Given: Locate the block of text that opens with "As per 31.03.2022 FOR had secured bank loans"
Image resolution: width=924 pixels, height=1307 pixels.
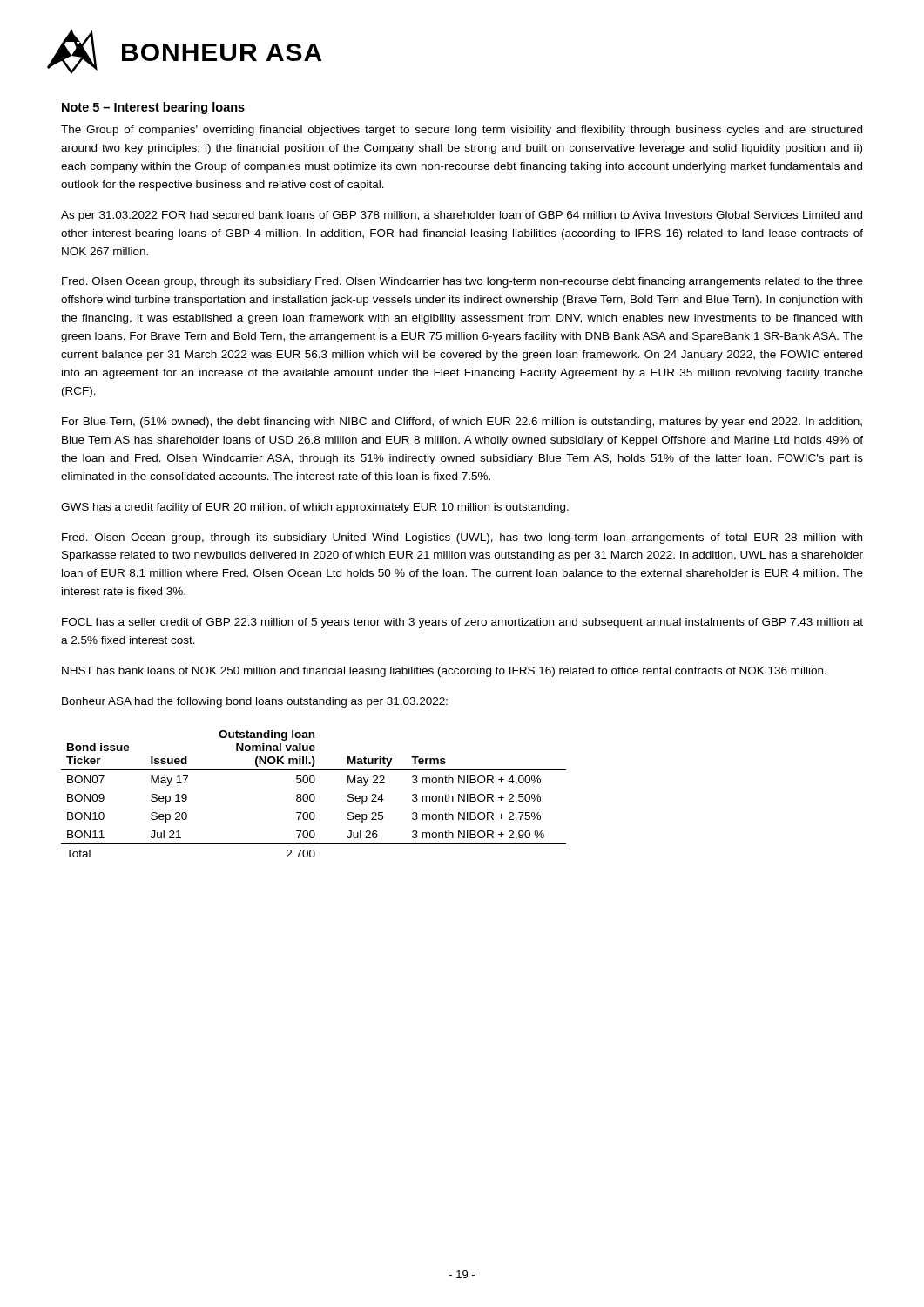Looking at the screenshot, I should click(462, 233).
